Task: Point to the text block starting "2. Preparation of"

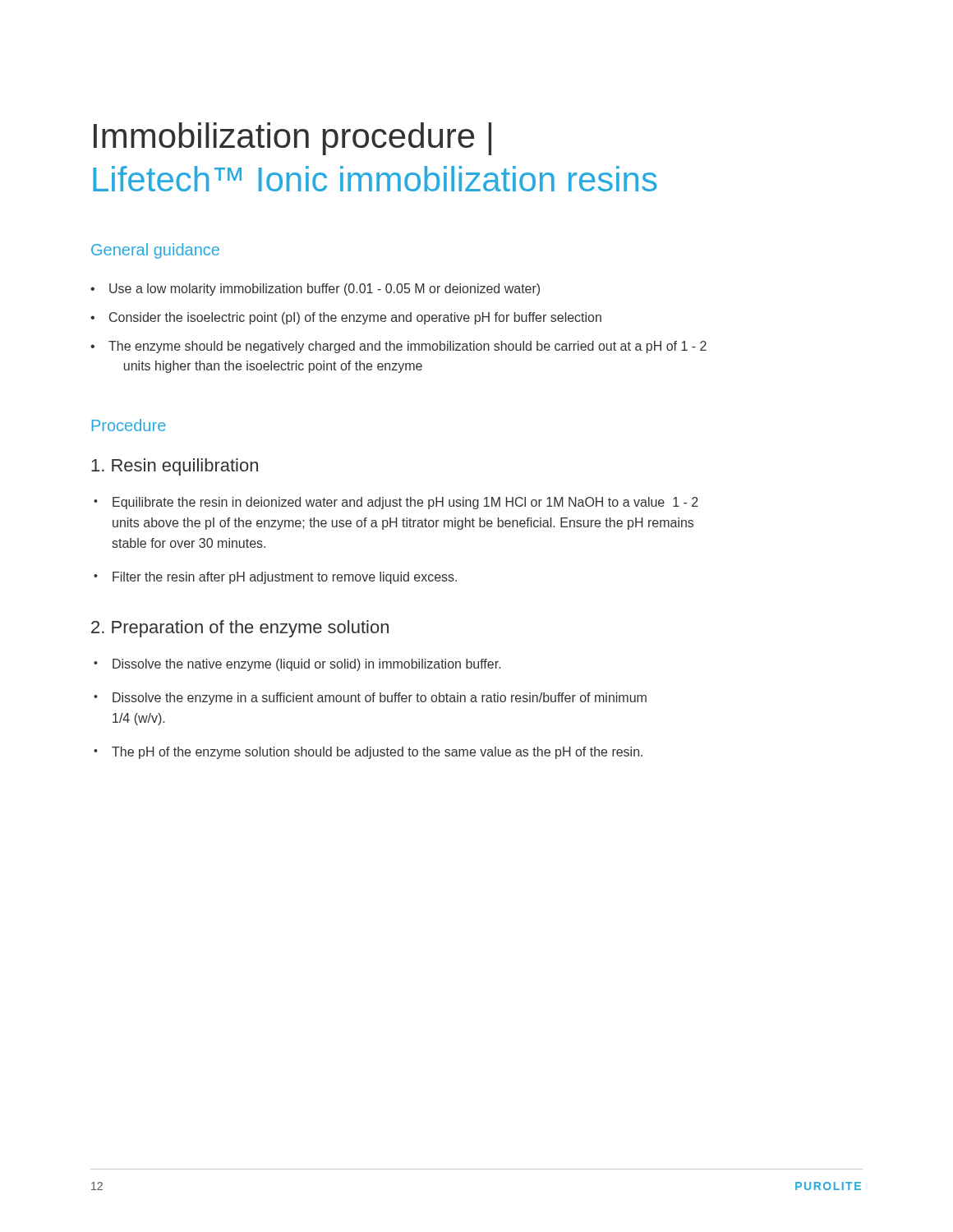Action: 240,627
